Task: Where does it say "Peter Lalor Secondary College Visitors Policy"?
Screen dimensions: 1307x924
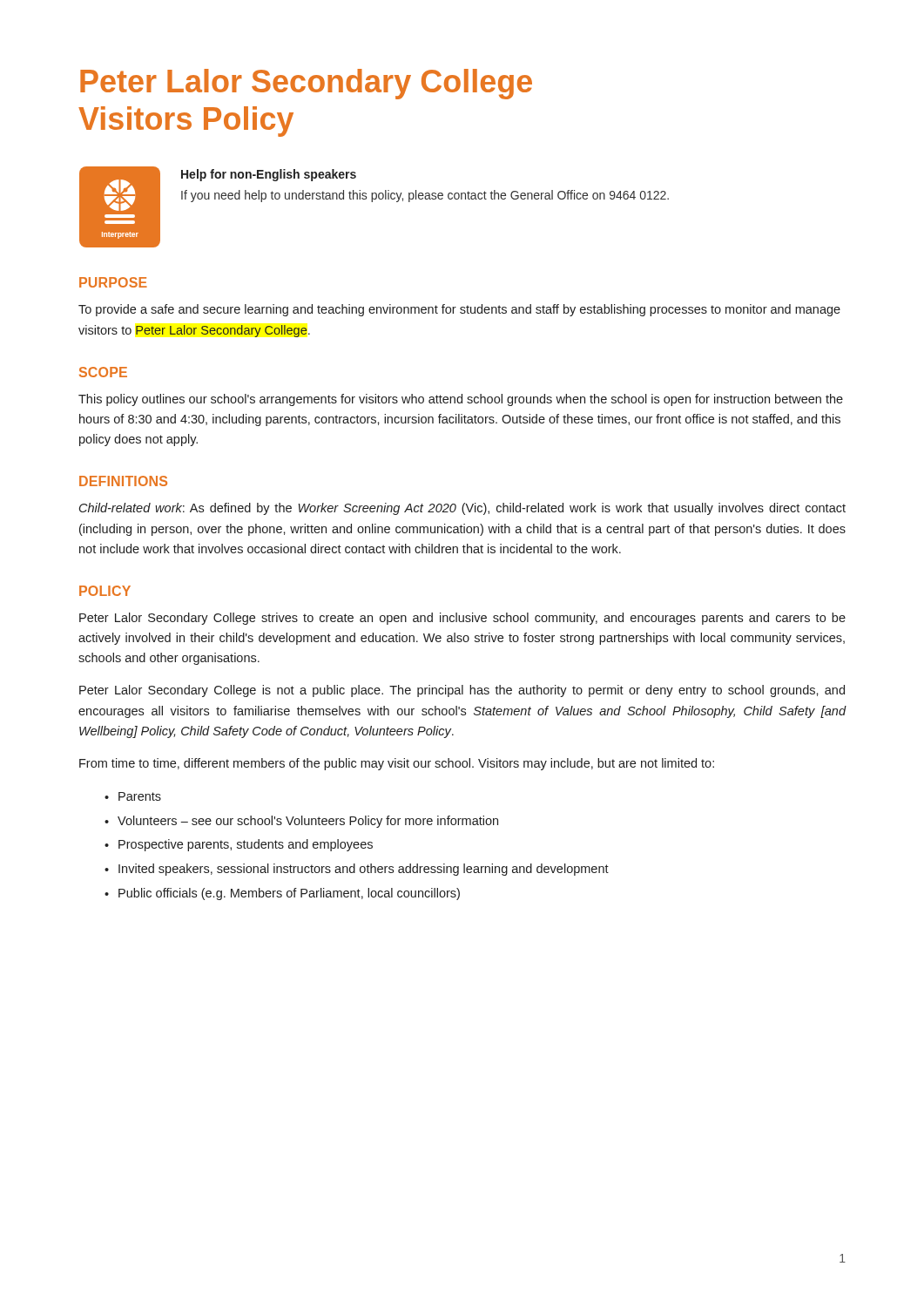Action: point(462,100)
